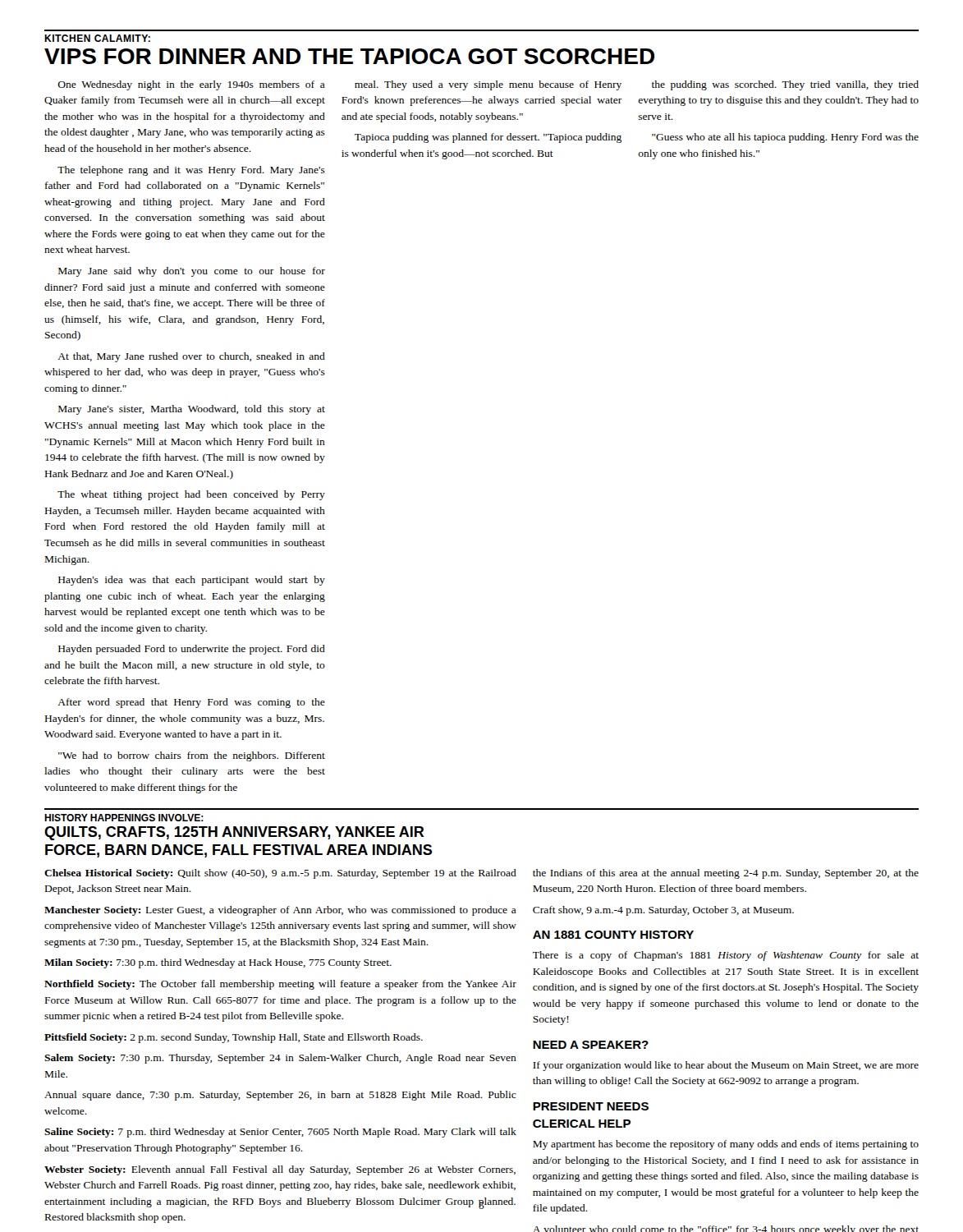
Task: Where does it say "NEED A SPEAKER?"?
Action: click(x=591, y=1045)
